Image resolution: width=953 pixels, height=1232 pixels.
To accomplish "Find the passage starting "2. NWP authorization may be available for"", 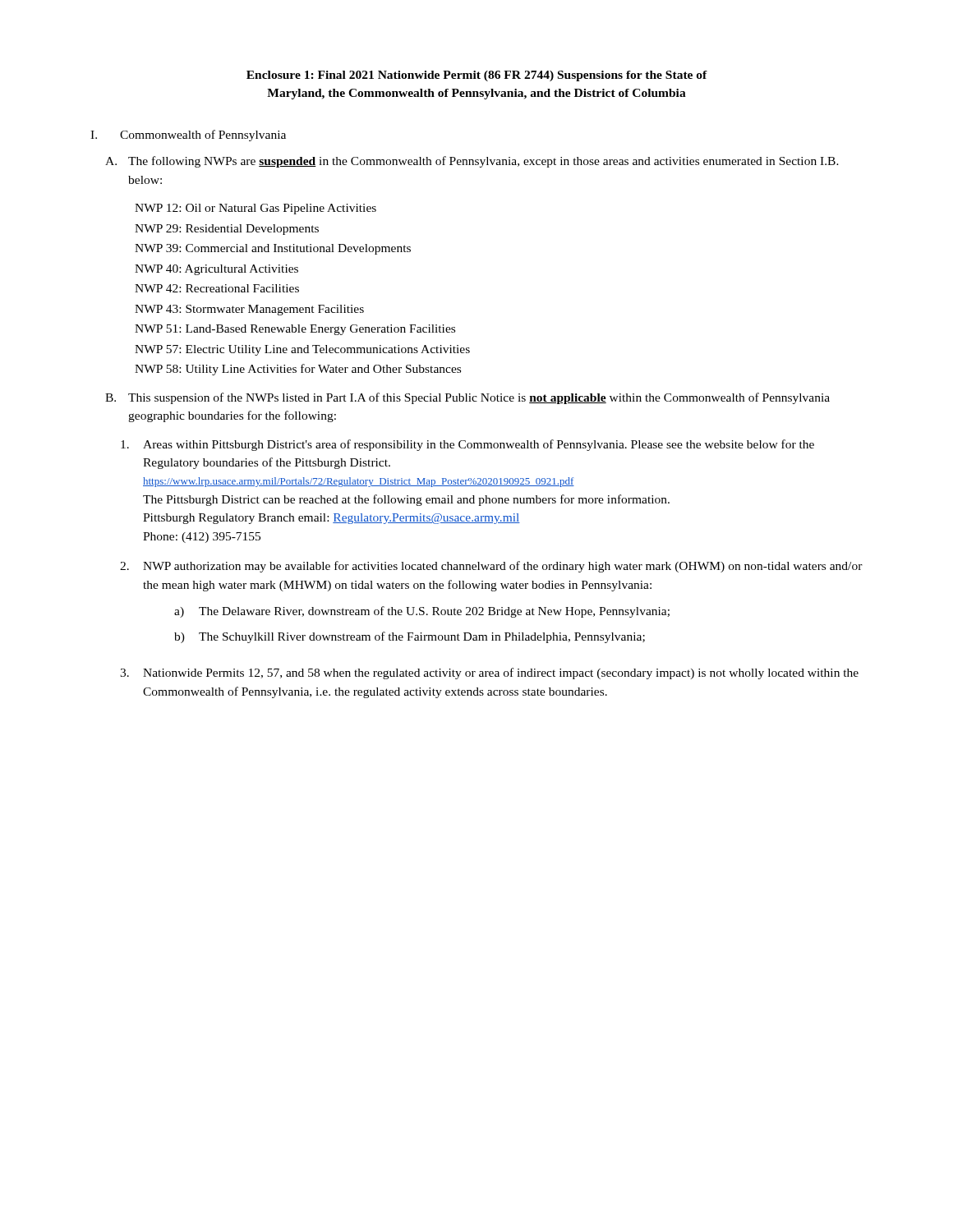I will click(x=491, y=605).
